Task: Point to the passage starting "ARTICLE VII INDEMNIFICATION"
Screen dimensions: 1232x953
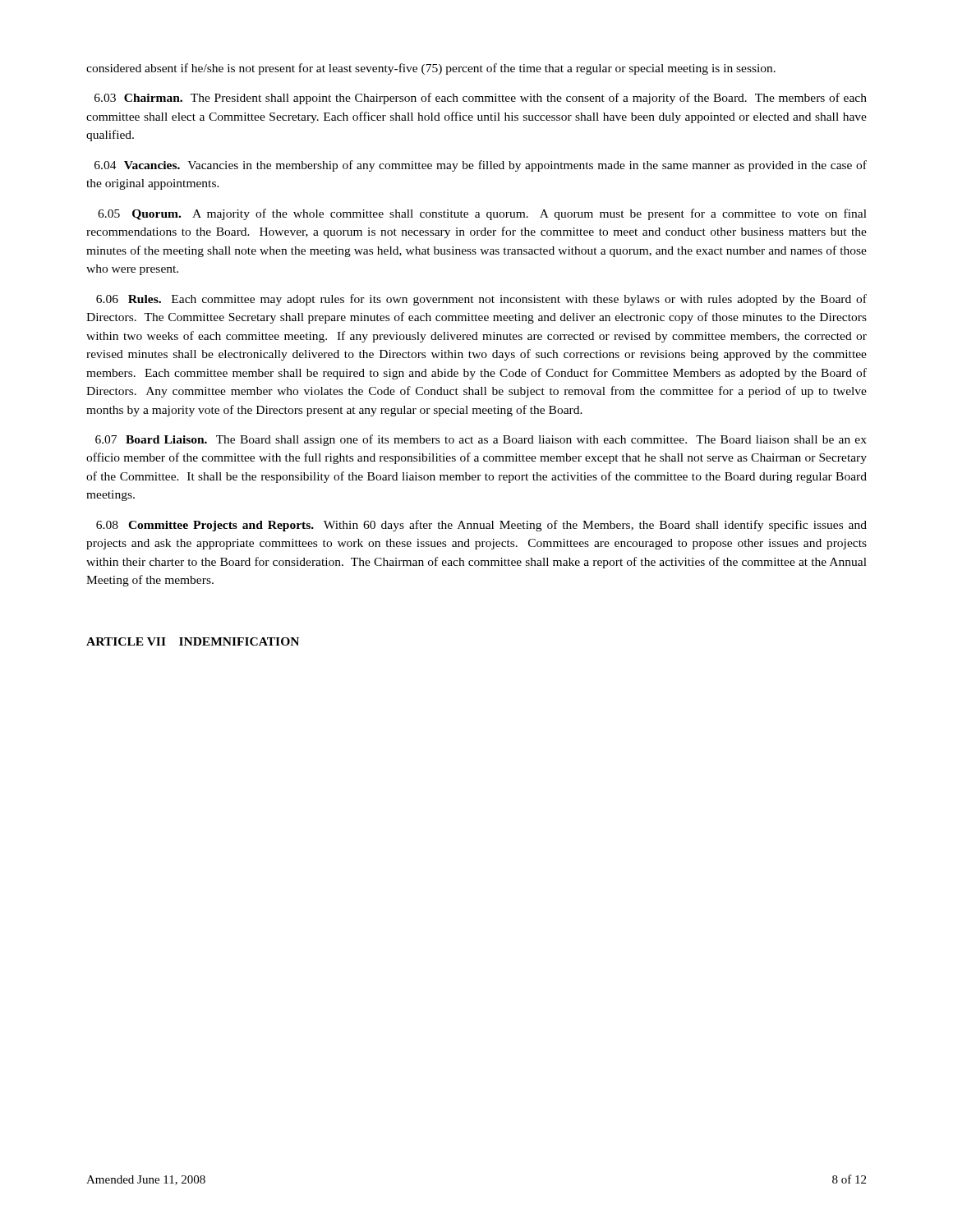Action: pos(193,641)
